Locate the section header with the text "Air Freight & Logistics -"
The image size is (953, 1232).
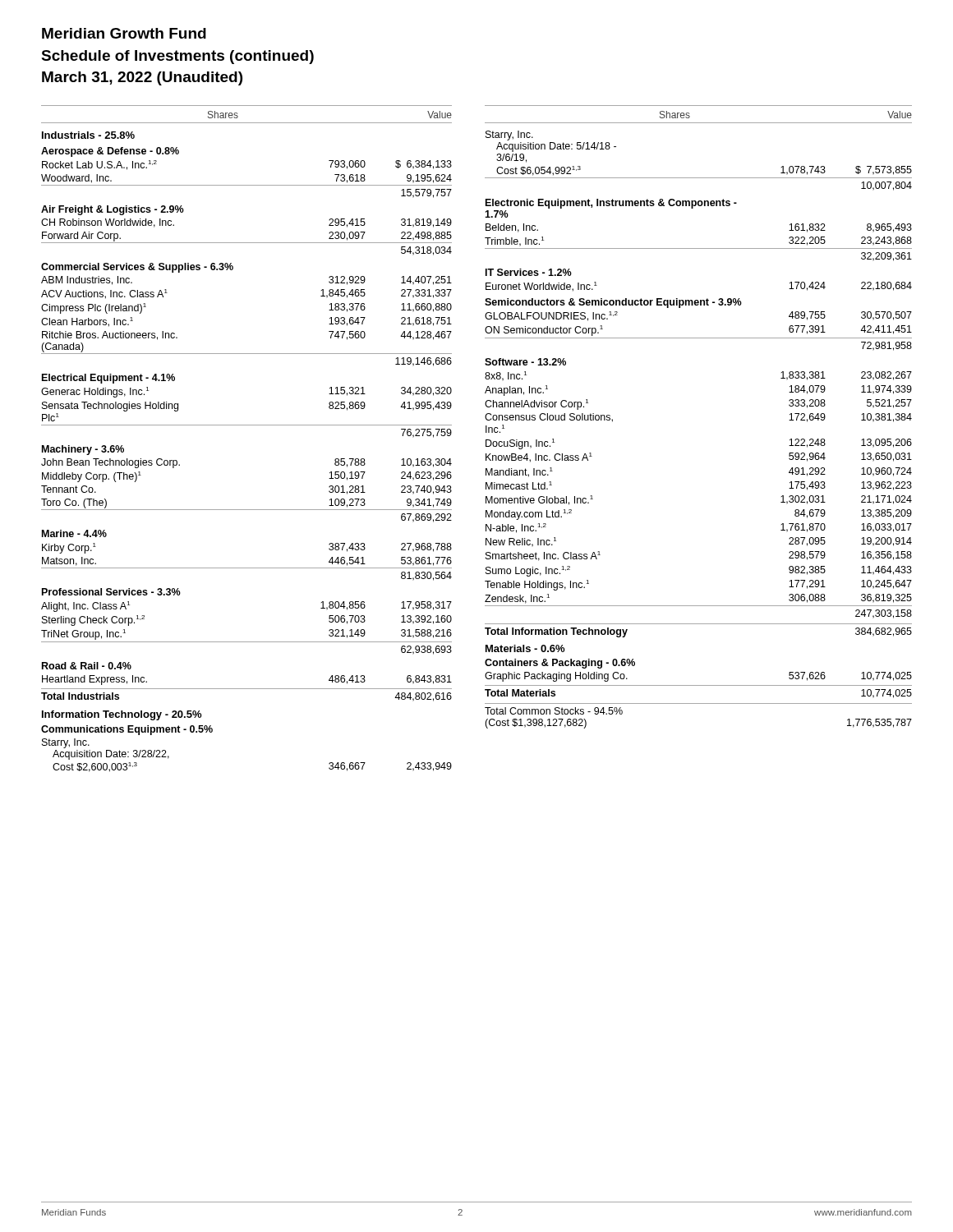112,209
